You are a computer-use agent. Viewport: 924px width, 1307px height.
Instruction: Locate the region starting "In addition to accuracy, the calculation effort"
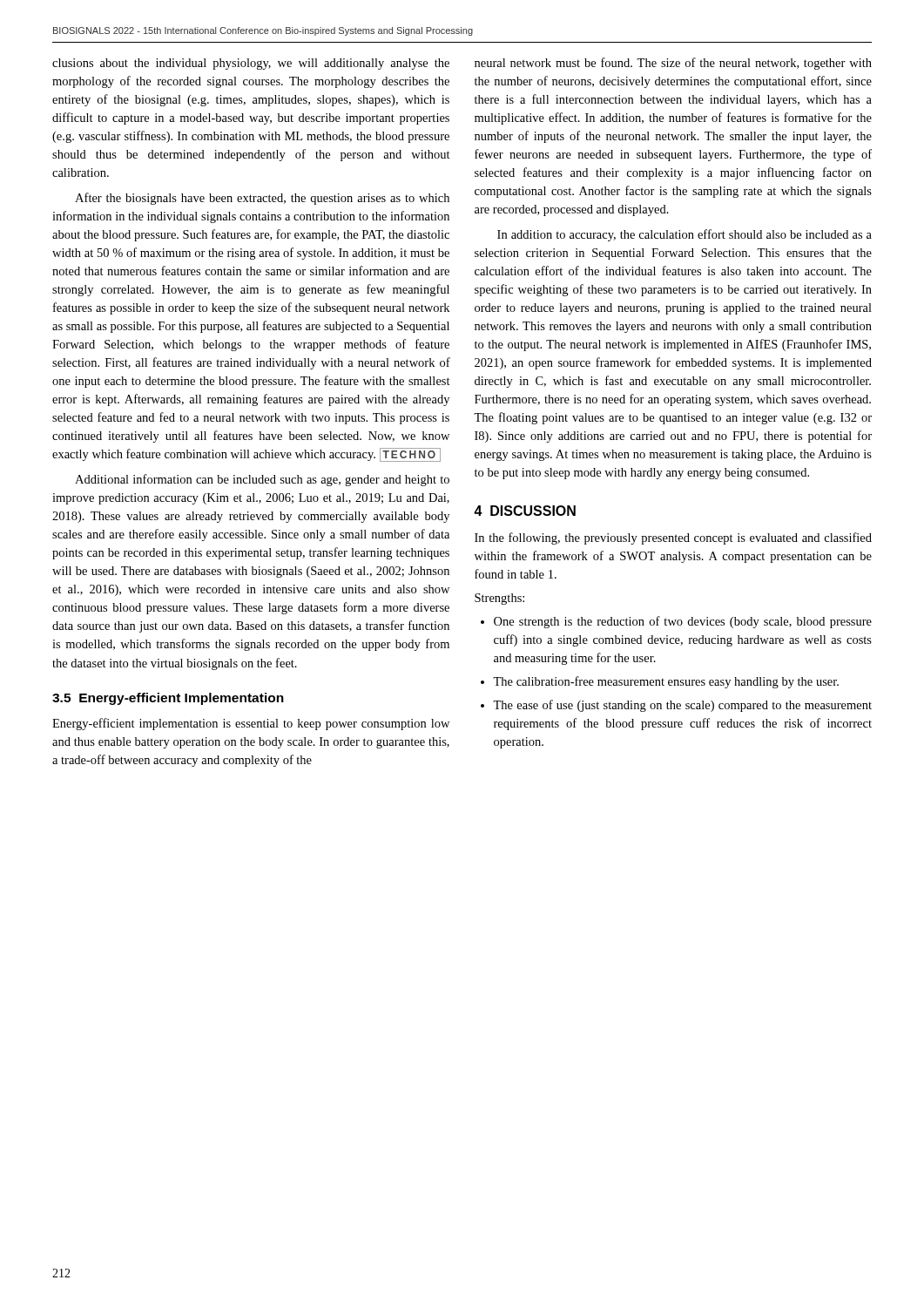coord(673,354)
